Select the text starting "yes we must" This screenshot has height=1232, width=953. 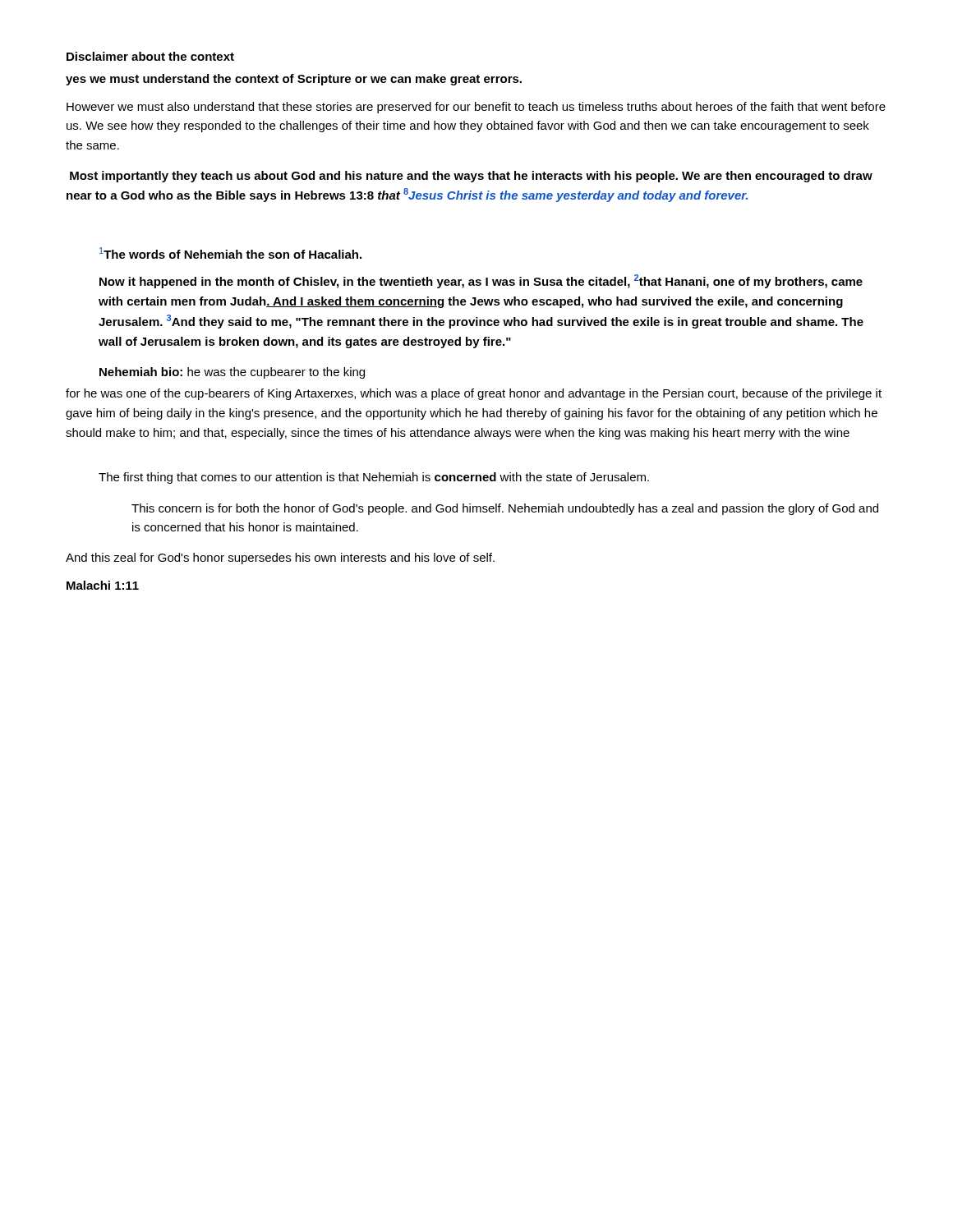pos(294,78)
